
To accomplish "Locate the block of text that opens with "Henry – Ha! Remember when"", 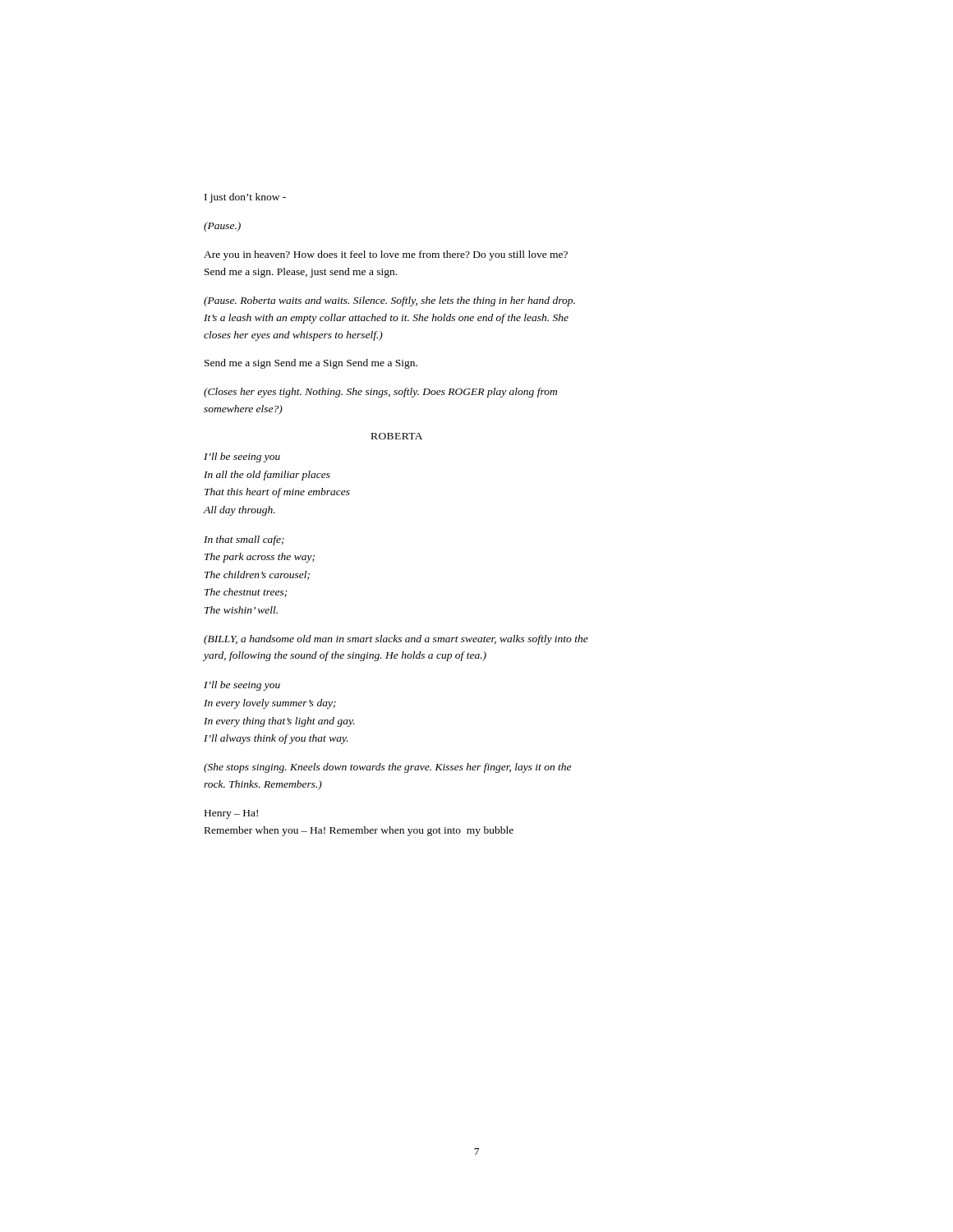I will point(359,821).
